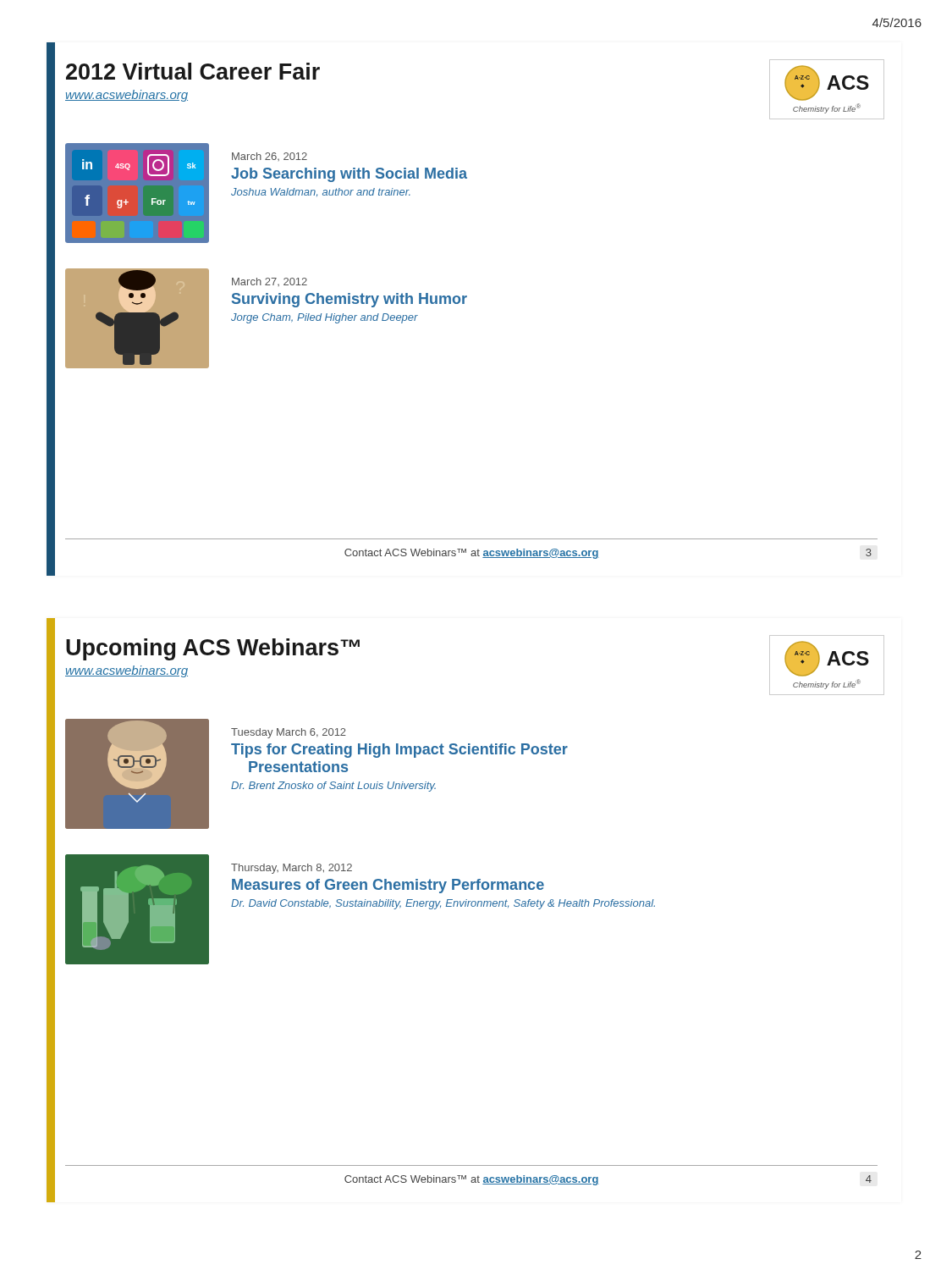Locate the section header containing "Job Searching with Social Media"
This screenshot has width=952, height=1270.
tap(349, 174)
